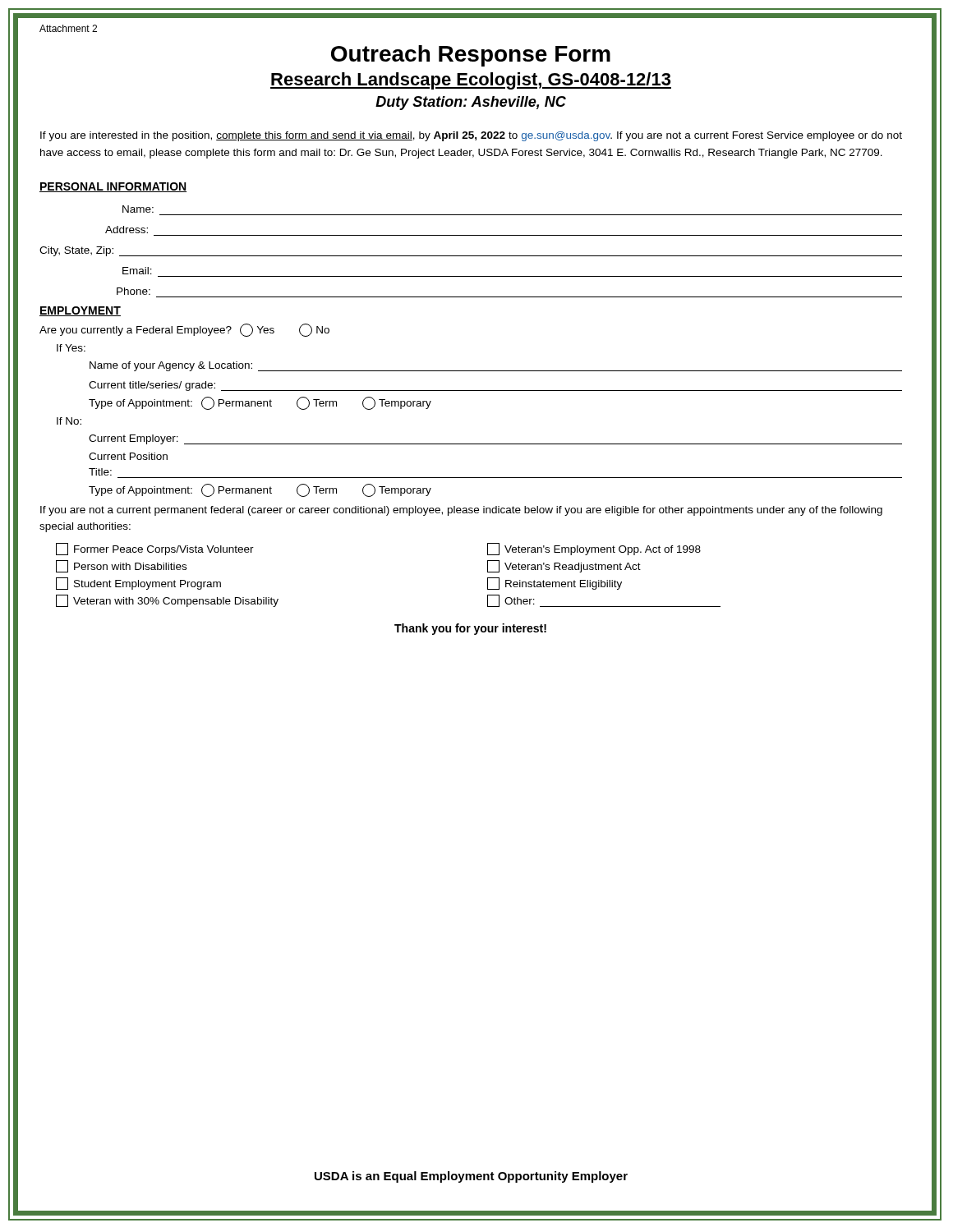Find the text block starting "Thank you for your interest!"
Image resolution: width=953 pixels, height=1232 pixels.
[x=471, y=629]
